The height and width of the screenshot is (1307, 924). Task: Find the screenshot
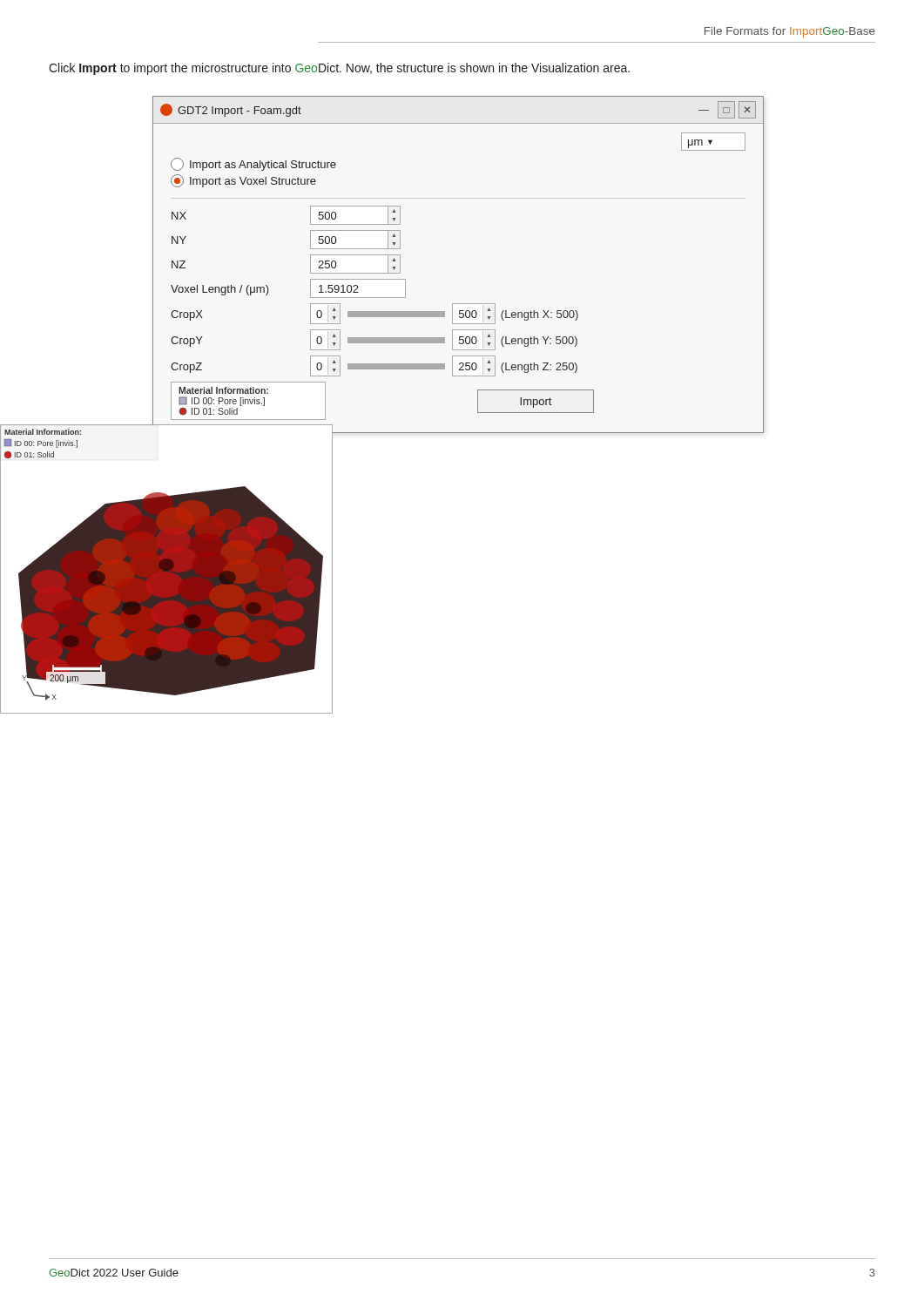tap(464, 405)
